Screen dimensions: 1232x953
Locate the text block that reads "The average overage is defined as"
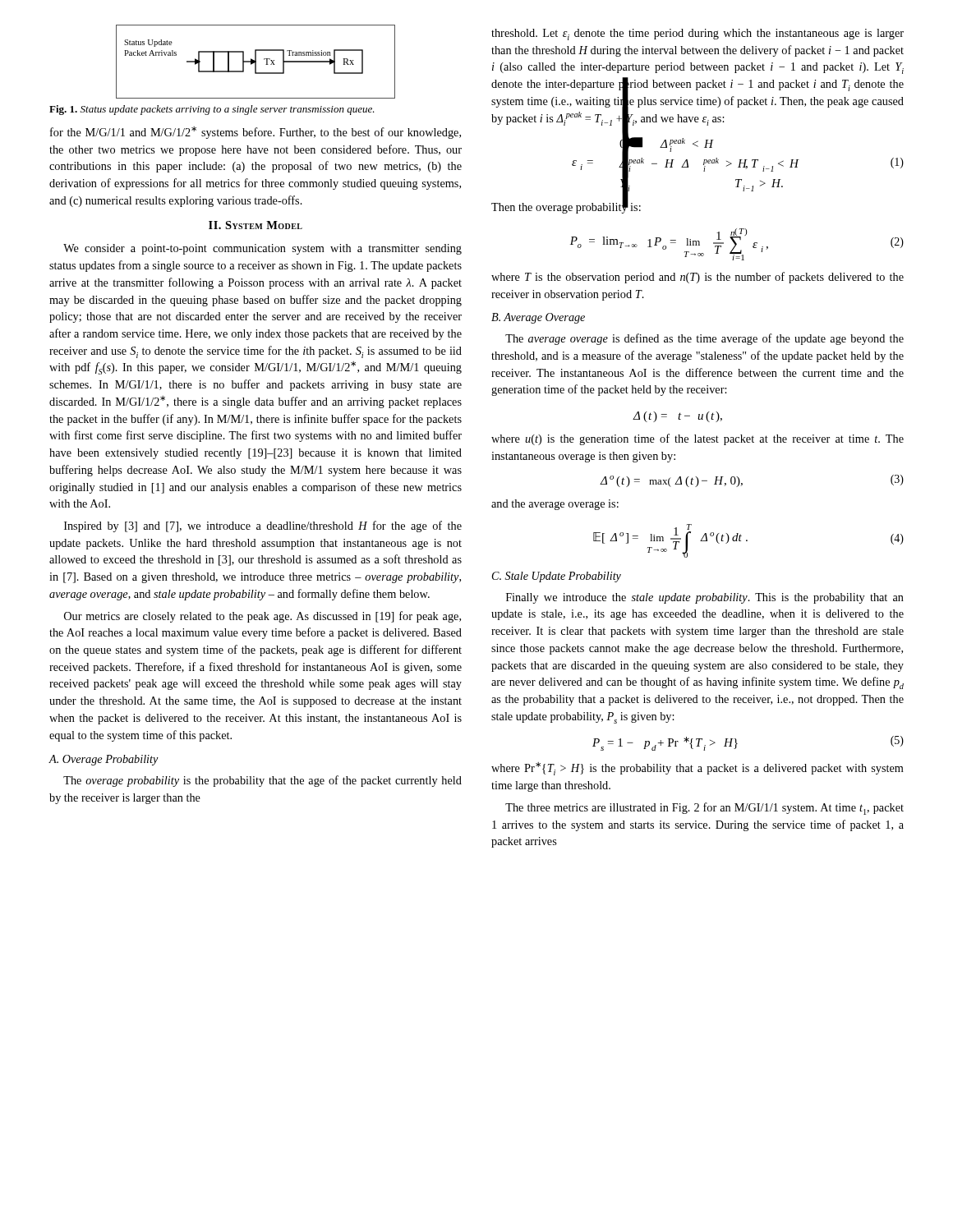(x=698, y=364)
